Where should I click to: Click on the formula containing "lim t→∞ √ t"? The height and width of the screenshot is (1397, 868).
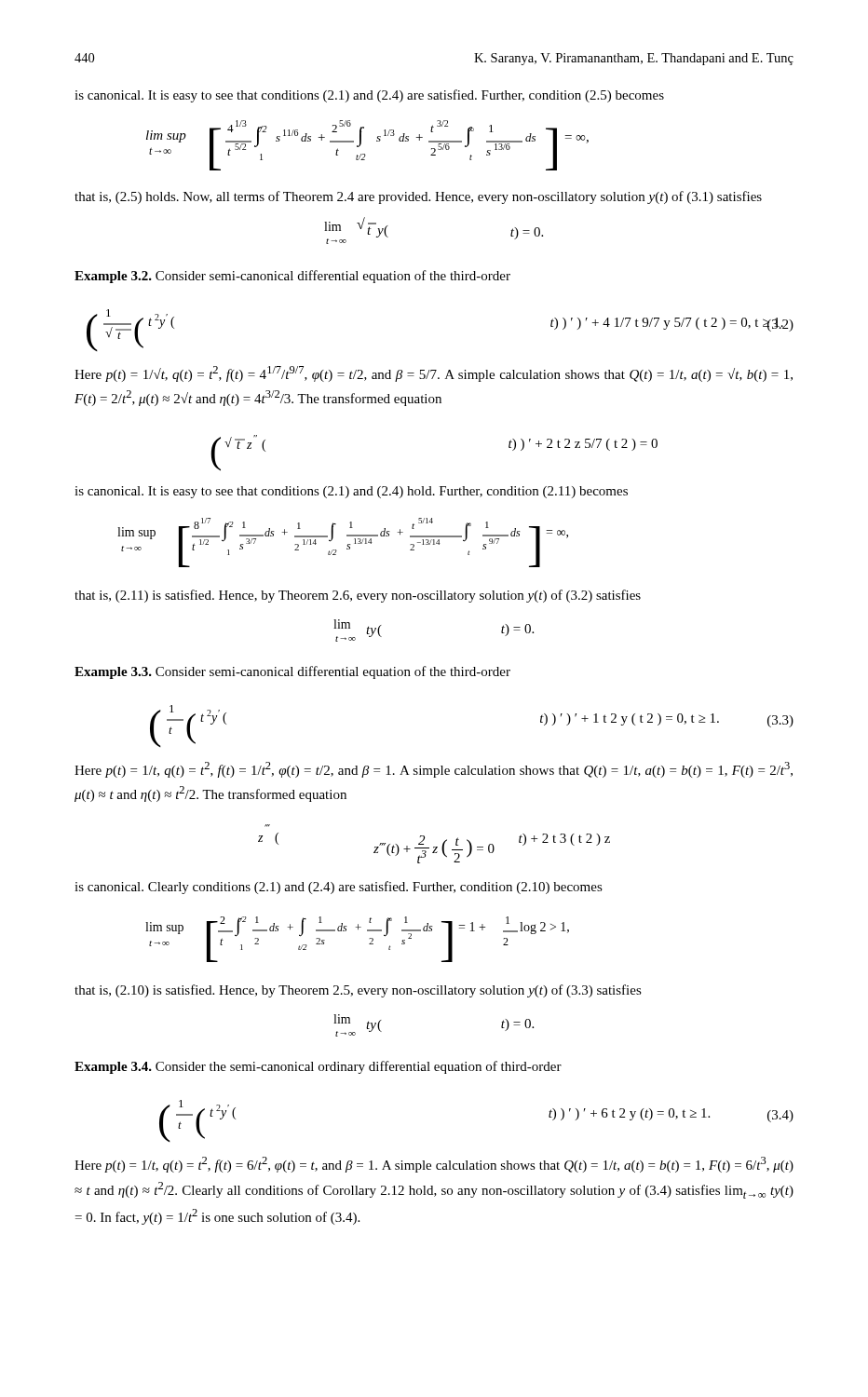[361, 229]
